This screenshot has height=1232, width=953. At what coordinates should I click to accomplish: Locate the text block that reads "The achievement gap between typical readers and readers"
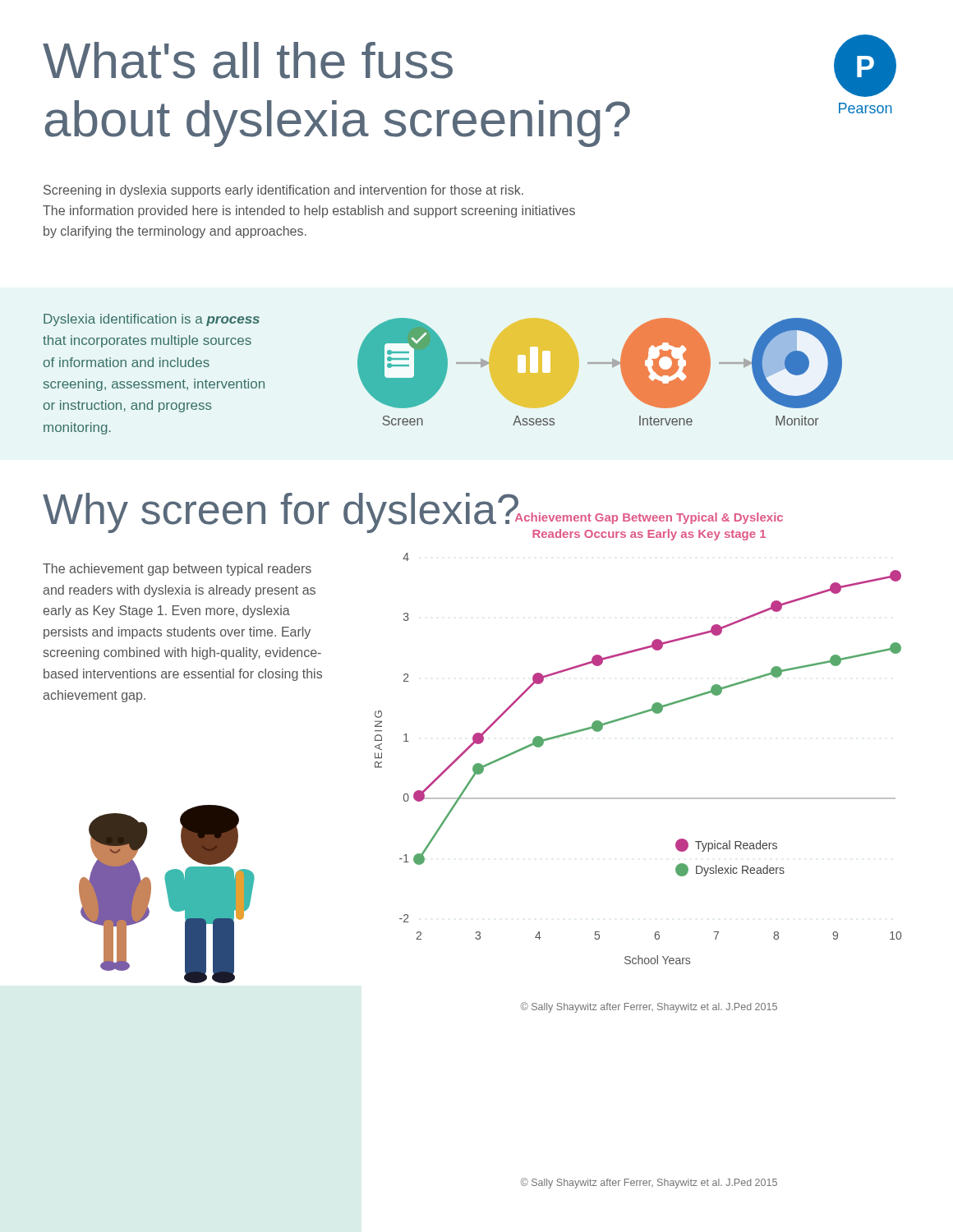coord(183,632)
